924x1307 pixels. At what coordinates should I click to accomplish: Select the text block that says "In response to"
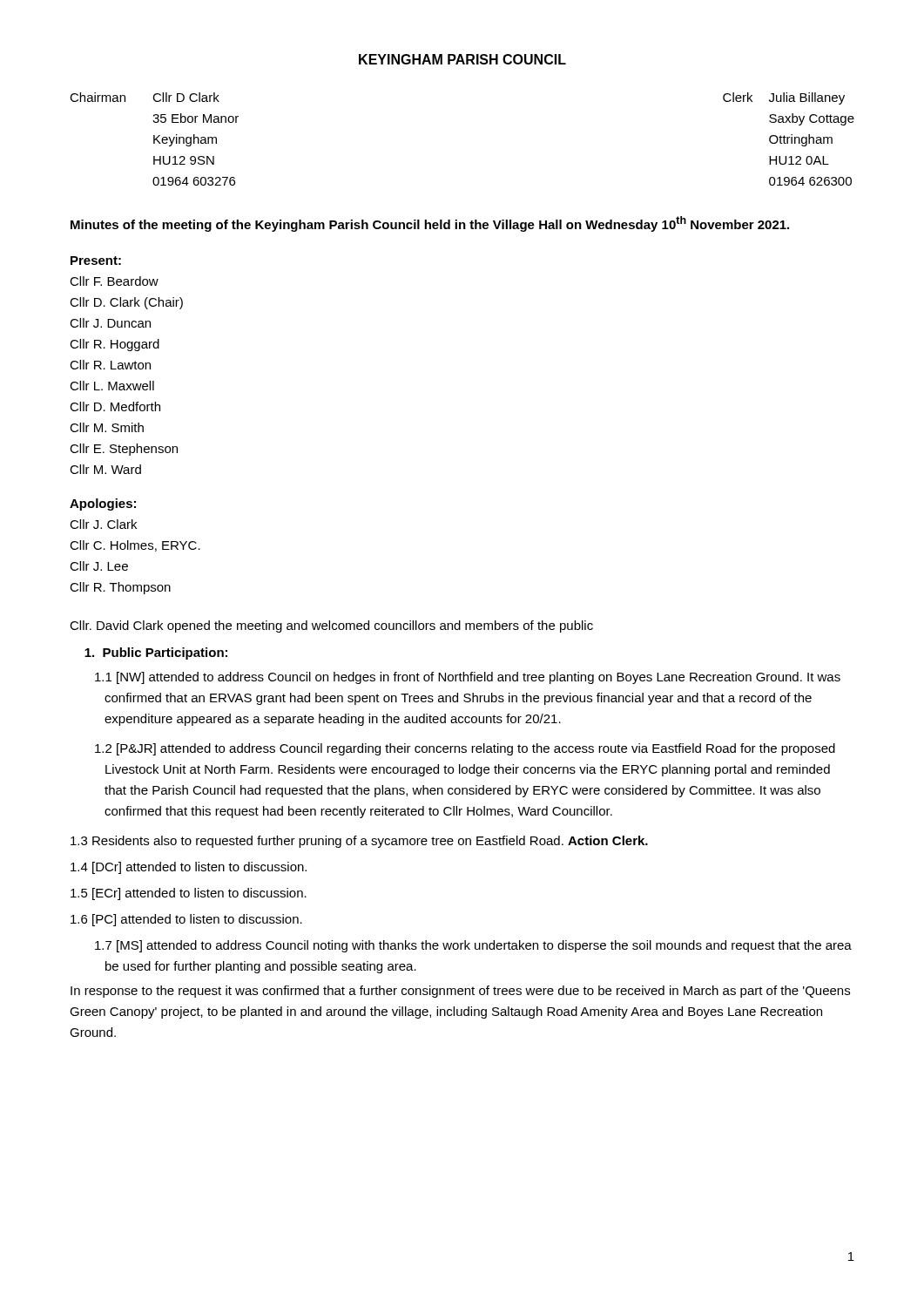click(x=460, y=1011)
